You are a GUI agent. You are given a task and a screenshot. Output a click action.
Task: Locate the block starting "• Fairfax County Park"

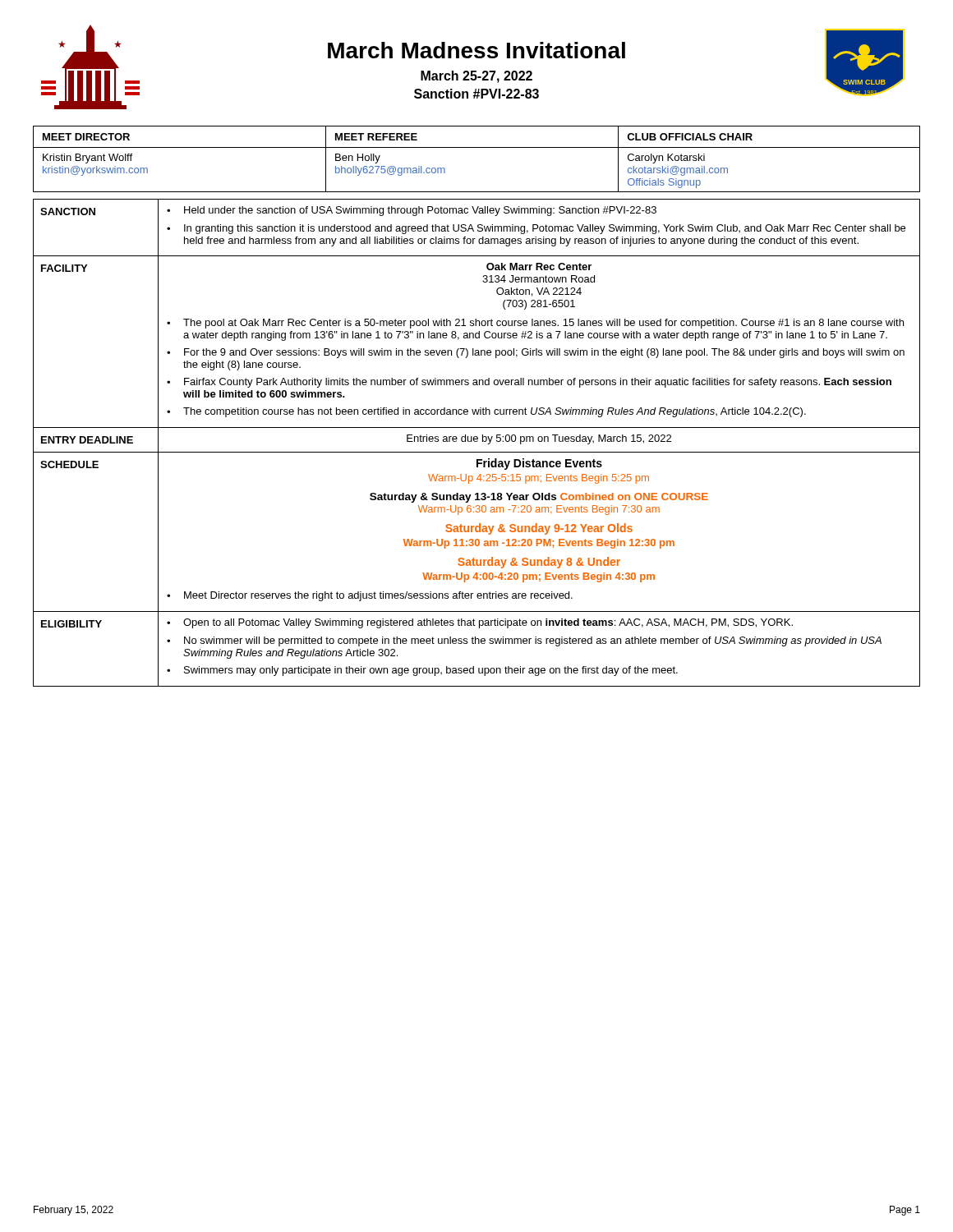pyautogui.click(x=539, y=388)
